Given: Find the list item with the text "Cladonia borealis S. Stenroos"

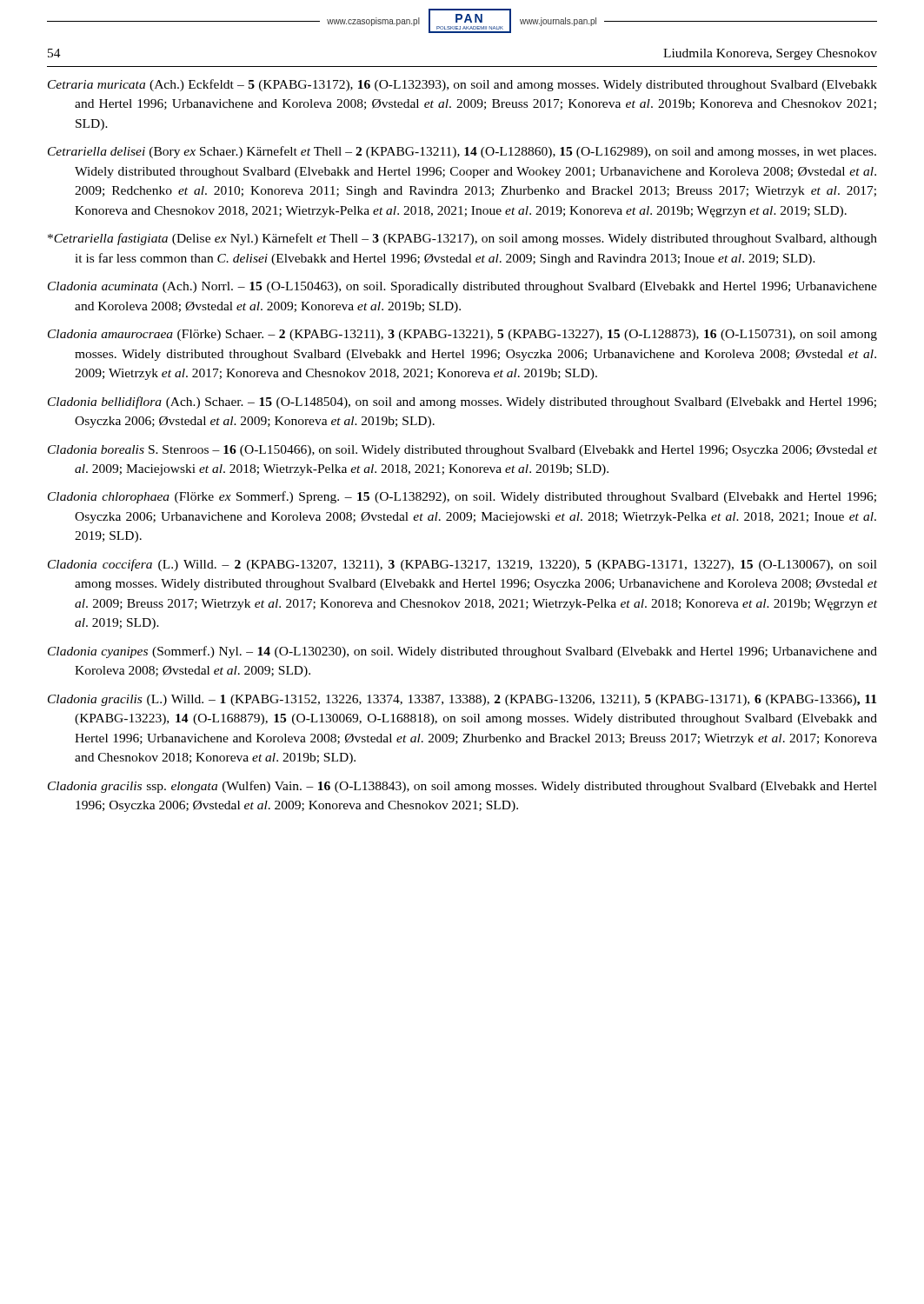Looking at the screenshot, I should (x=462, y=458).
